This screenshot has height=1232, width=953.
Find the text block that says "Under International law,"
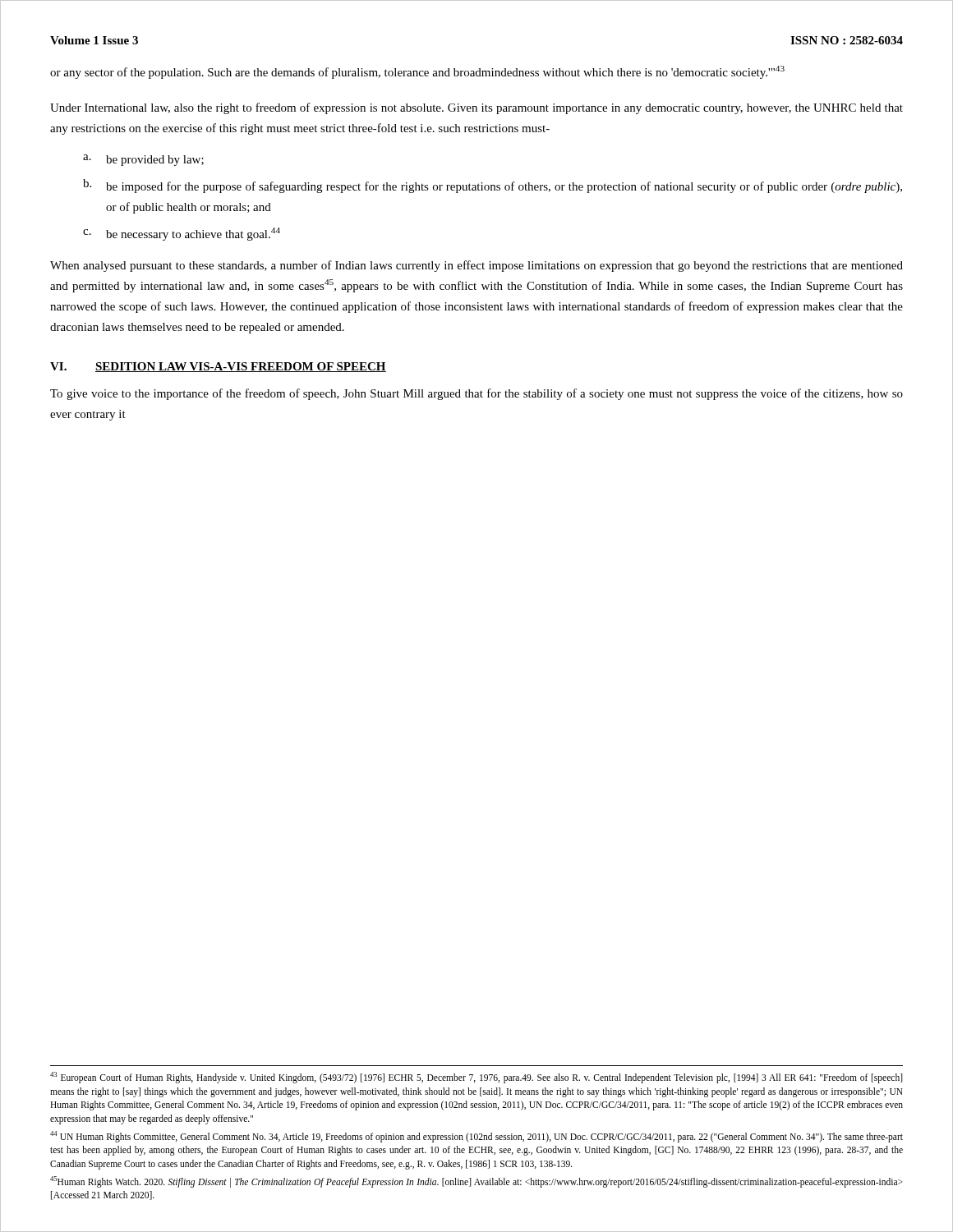(476, 118)
